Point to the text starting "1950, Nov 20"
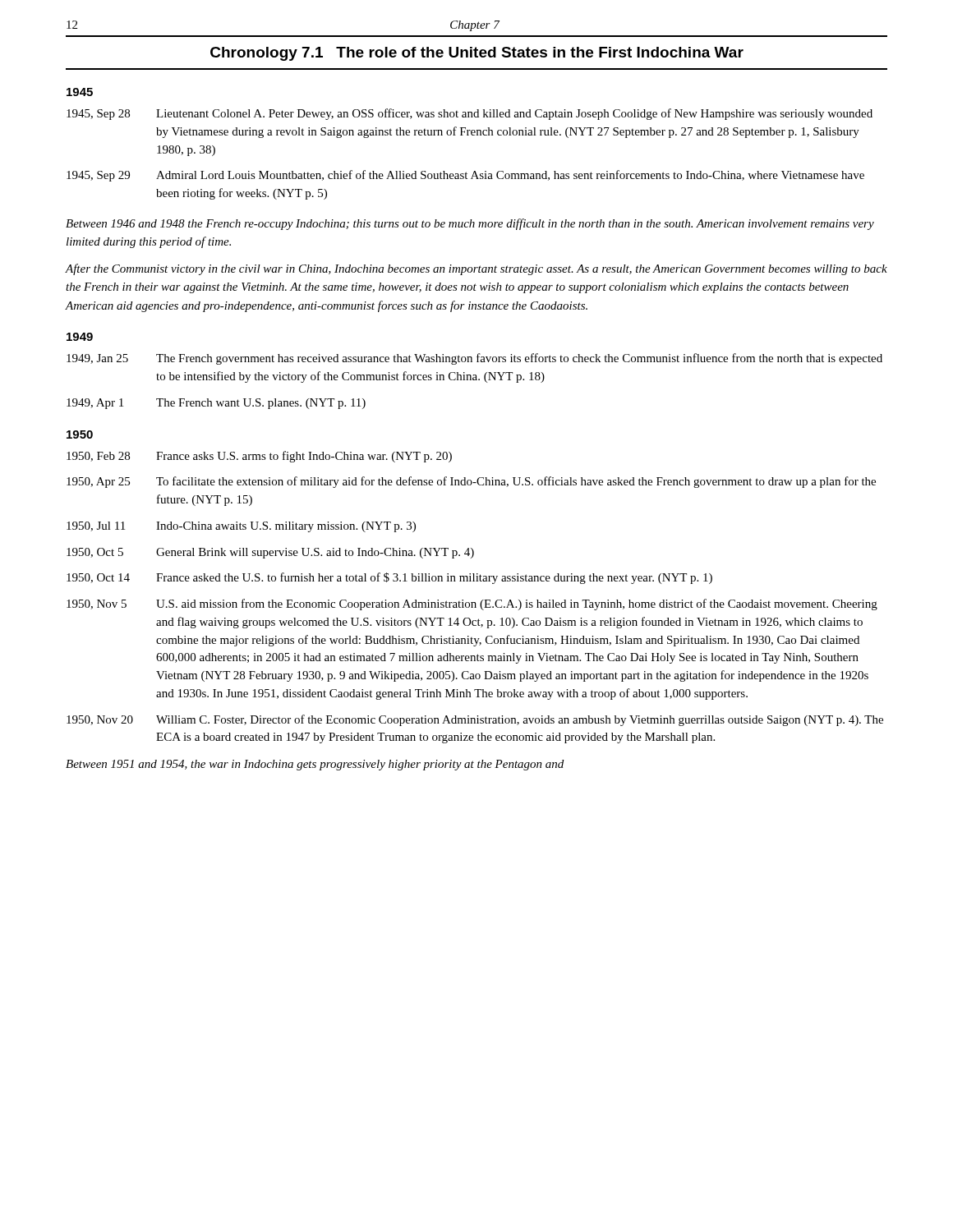The height and width of the screenshot is (1232, 953). click(x=476, y=729)
